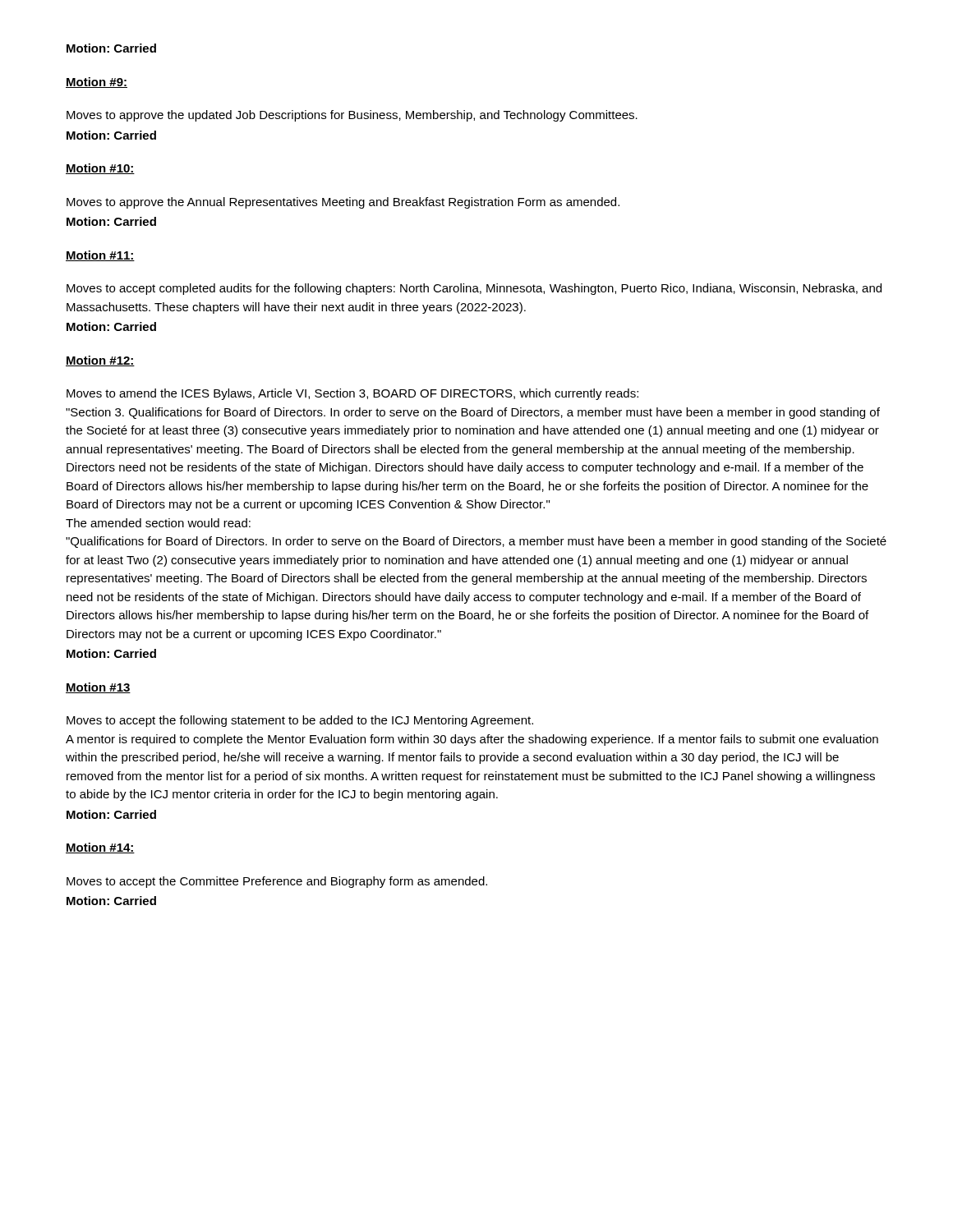Point to the region starting "Moves to accept the following statement to be"
Screen dimensions: 1232x953
coord(476,768)
